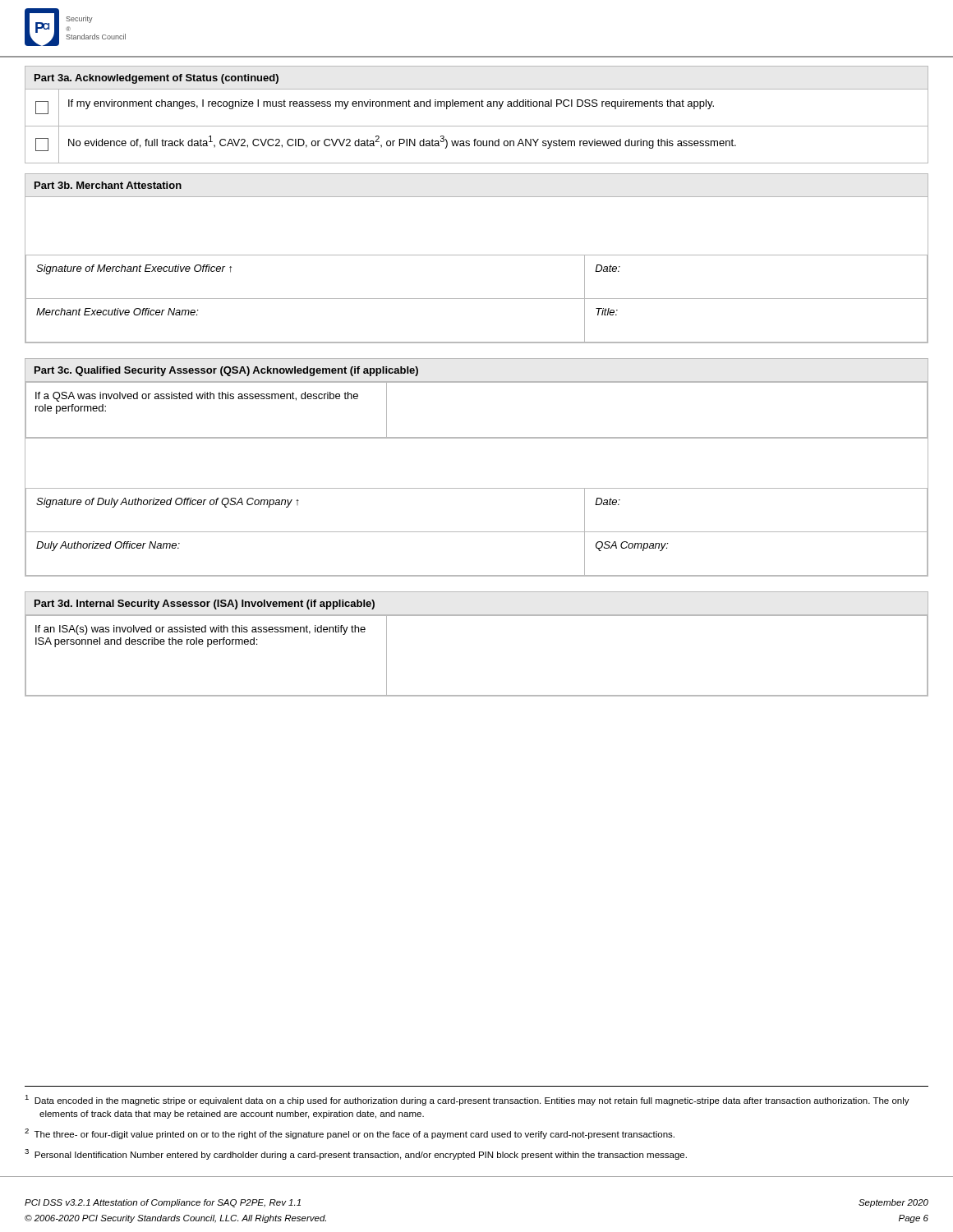Find the list item that says "No evidence of,"
This screenshot has width=953, height=1232.
pyautogui.click(x=476, y=145)
